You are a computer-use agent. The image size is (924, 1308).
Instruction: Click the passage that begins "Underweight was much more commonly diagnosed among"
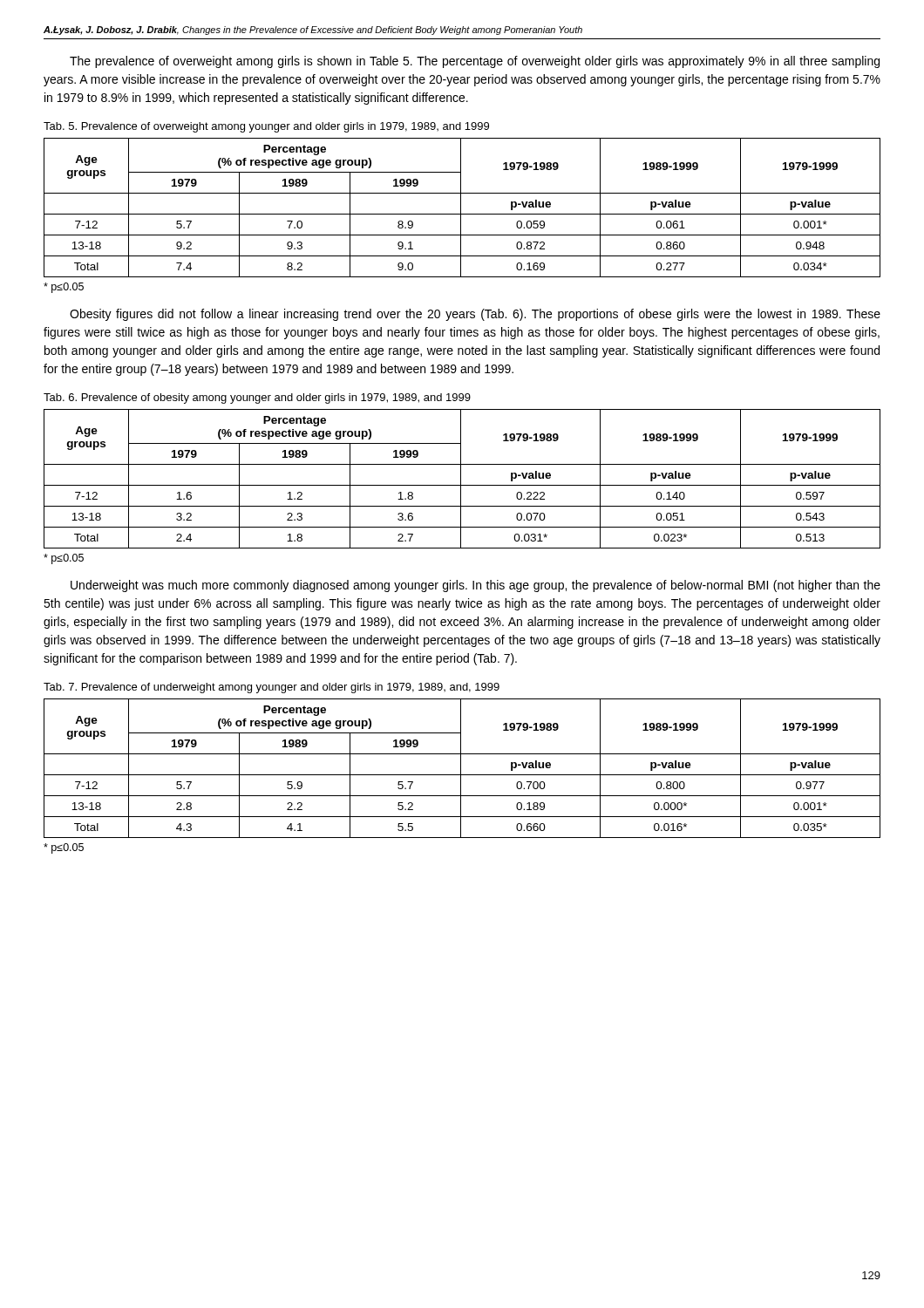pyautogui.click(x=462, y=622)
